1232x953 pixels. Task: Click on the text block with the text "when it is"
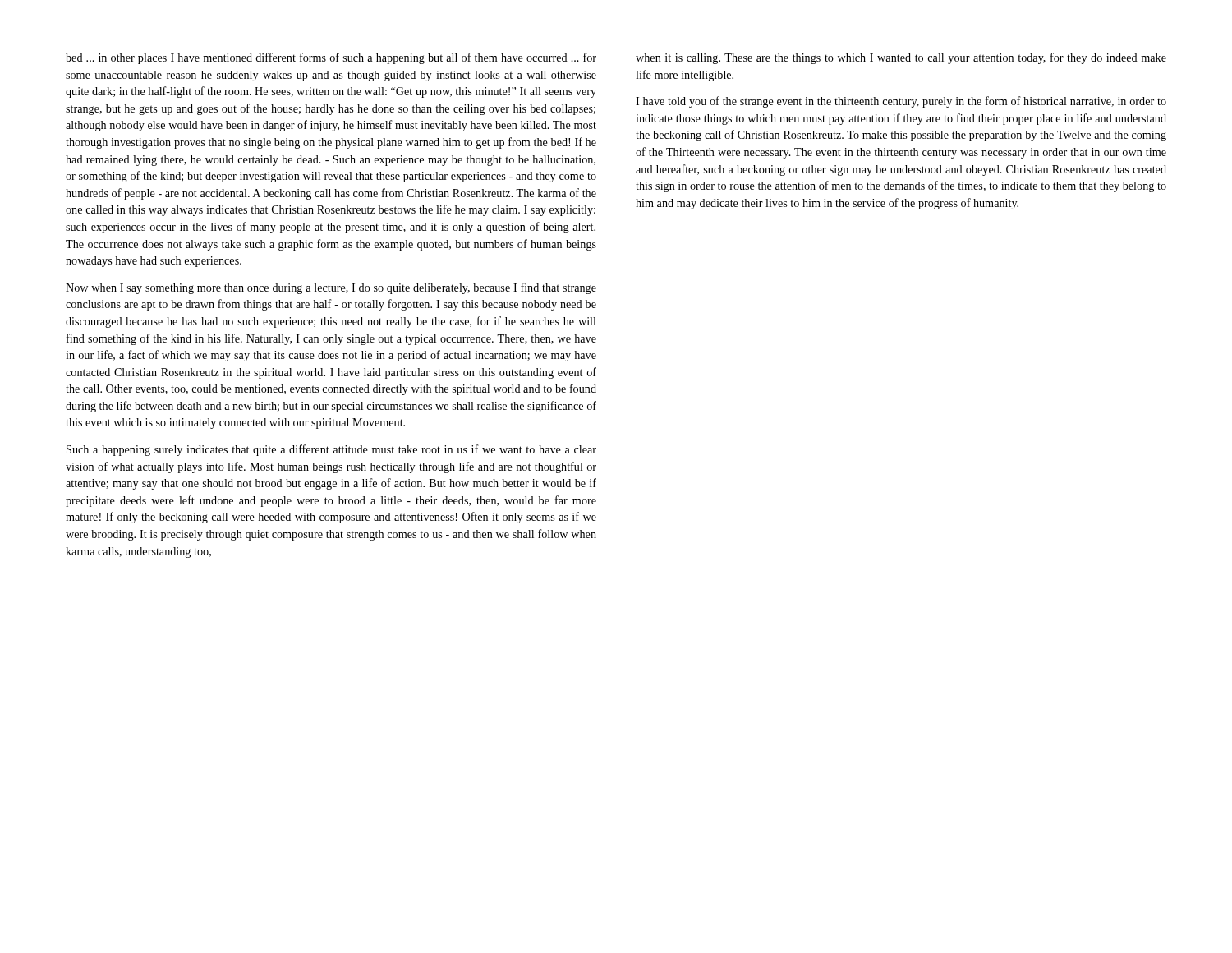[901, 66]
